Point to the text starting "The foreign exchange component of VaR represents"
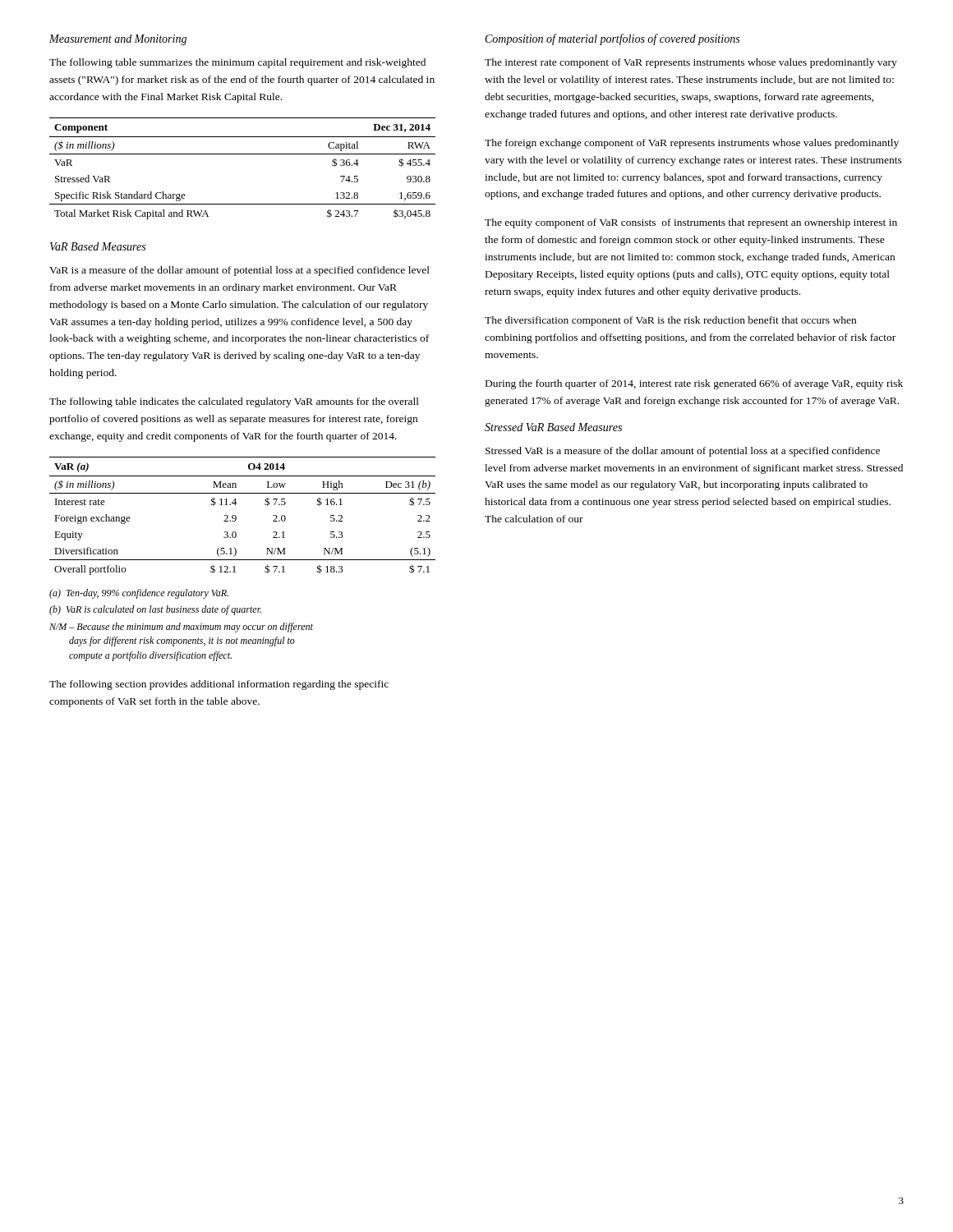The height and width of the screenshot is (1232, 953). click(x=693, y=168)
